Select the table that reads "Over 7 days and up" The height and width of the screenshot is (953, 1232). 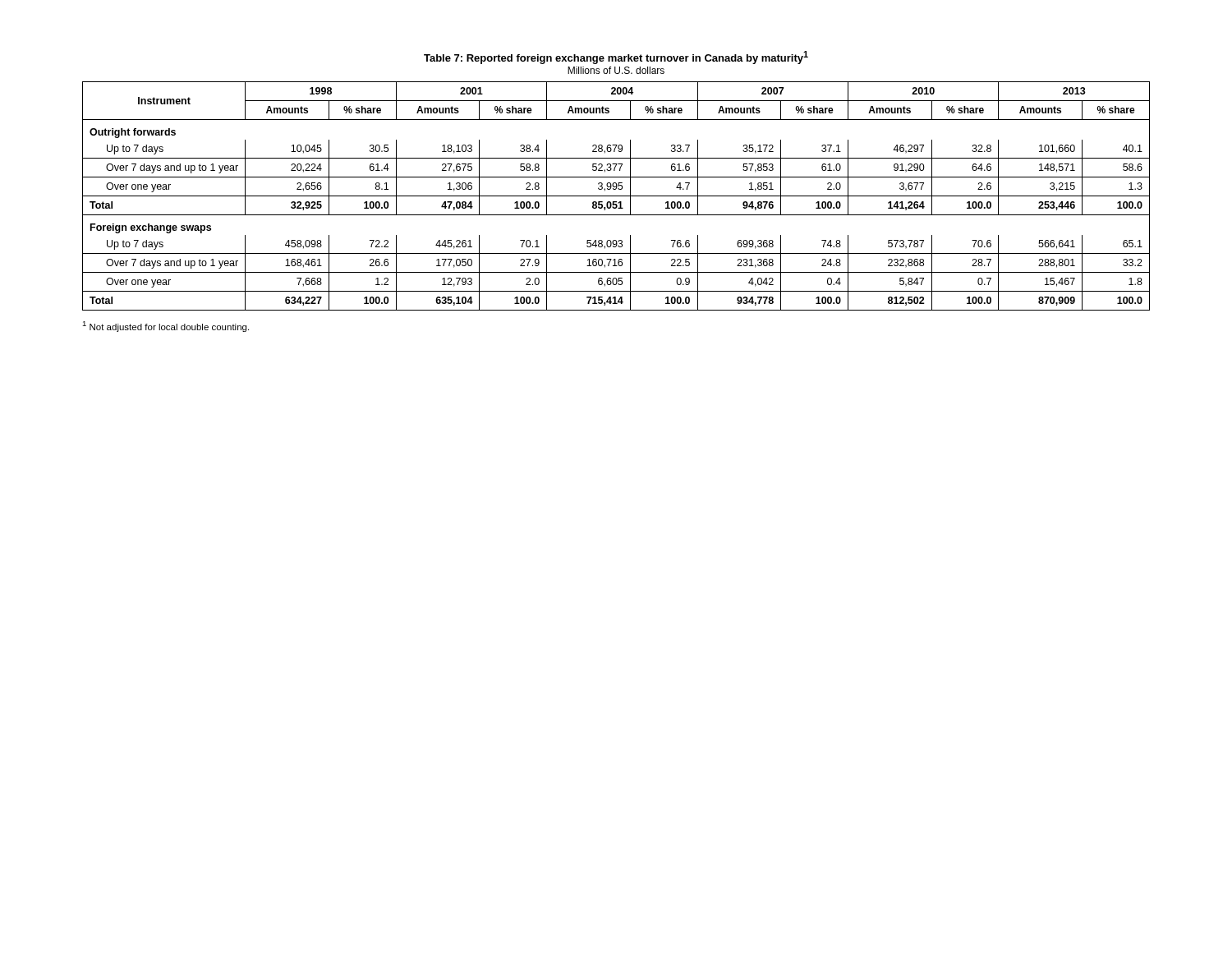point(616,196)
